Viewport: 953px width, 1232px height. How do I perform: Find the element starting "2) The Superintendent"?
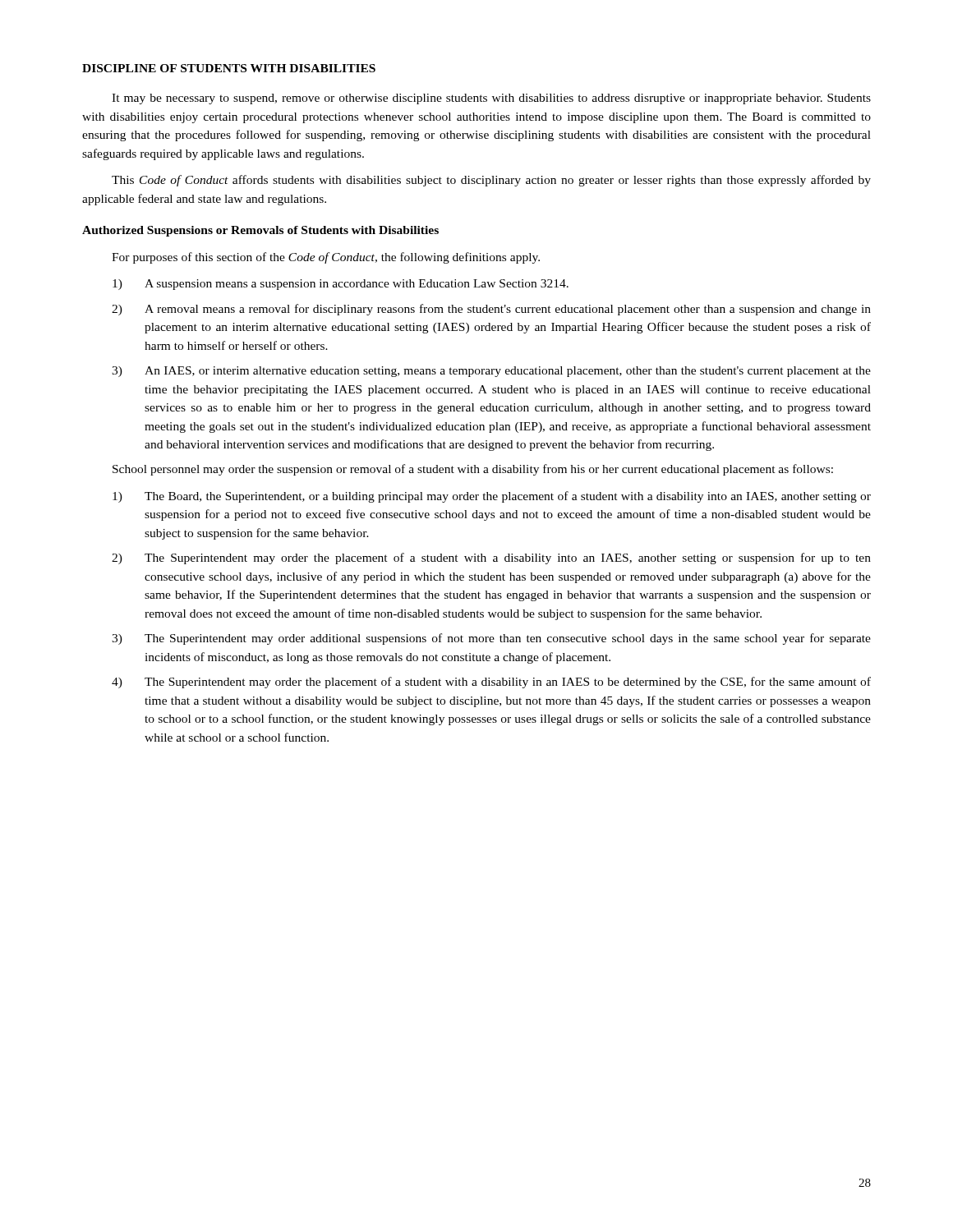coord(491,586)
